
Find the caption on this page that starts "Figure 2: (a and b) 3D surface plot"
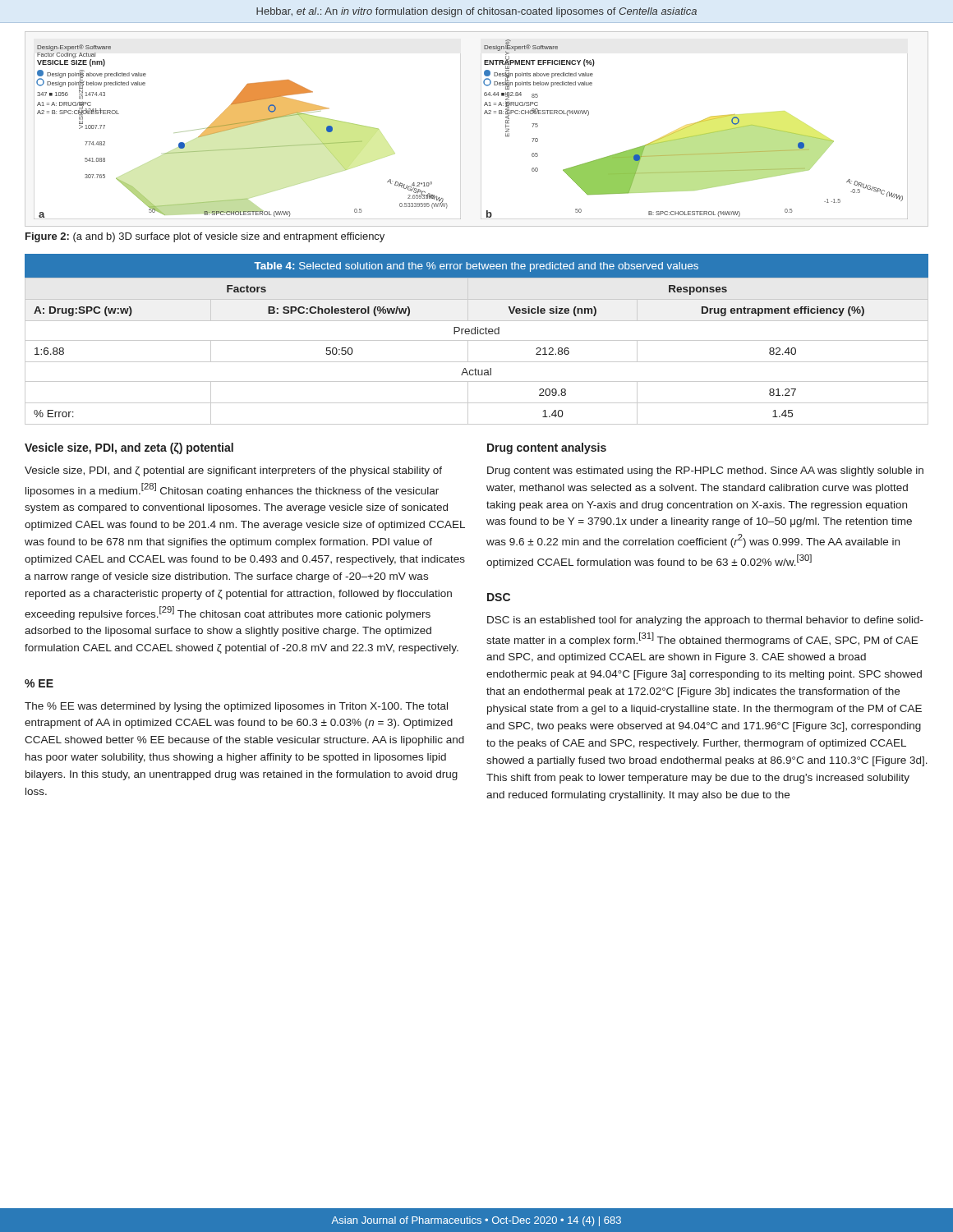click(205, 236)
